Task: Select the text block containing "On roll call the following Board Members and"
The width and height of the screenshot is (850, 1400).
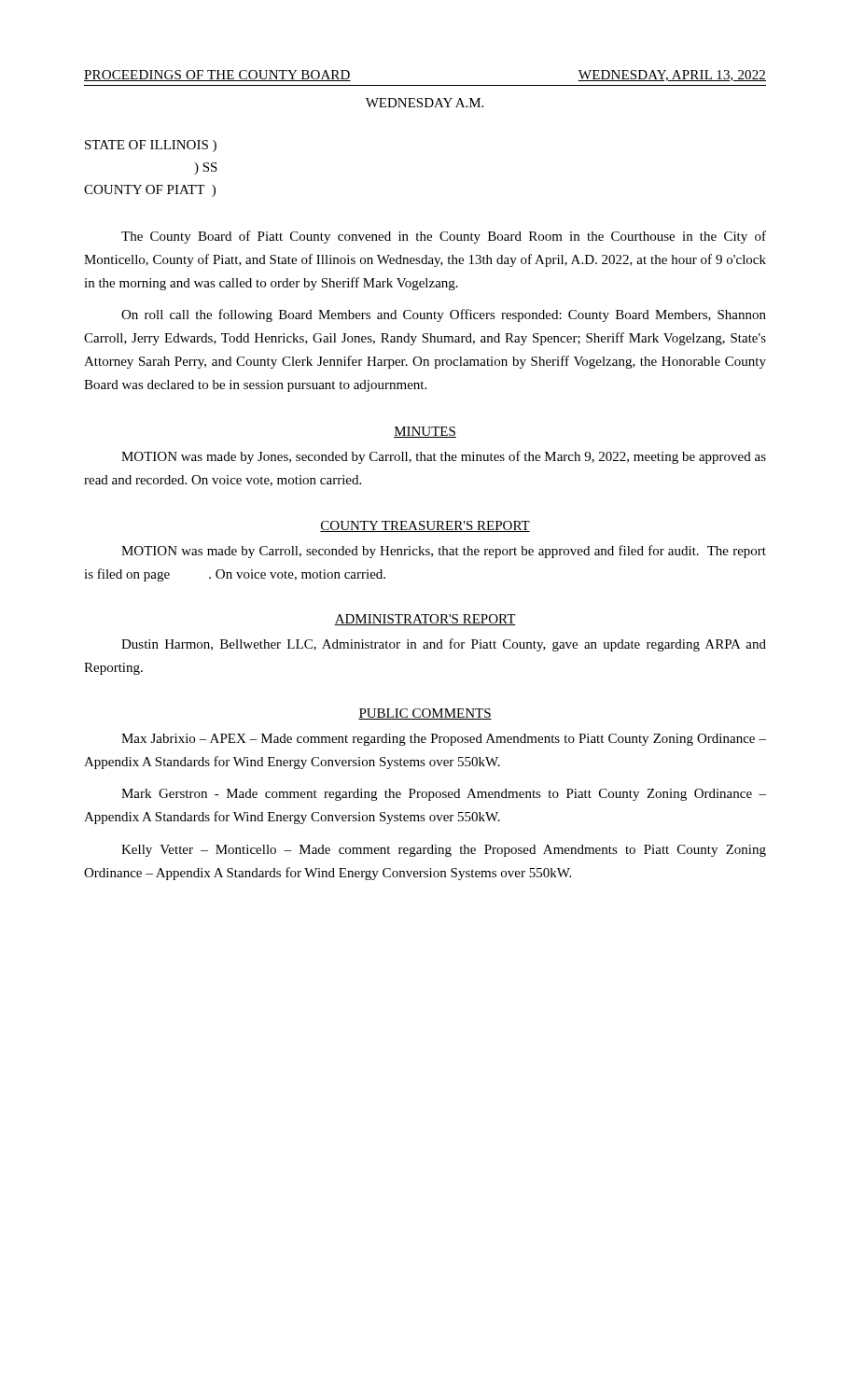Action: tap(425, 349)
